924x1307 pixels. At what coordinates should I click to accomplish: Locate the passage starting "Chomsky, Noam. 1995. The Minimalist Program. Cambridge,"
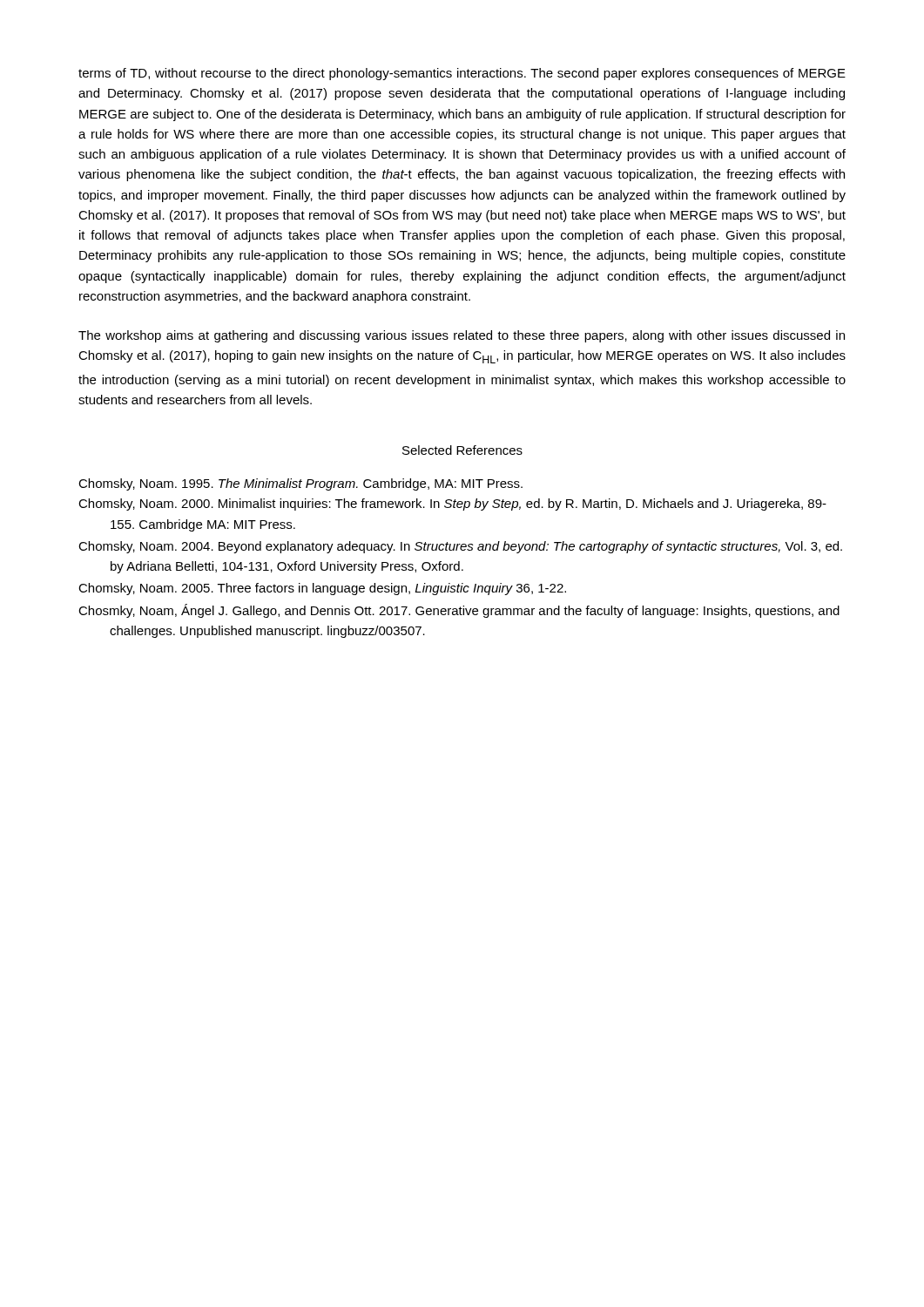coord(301,483)
